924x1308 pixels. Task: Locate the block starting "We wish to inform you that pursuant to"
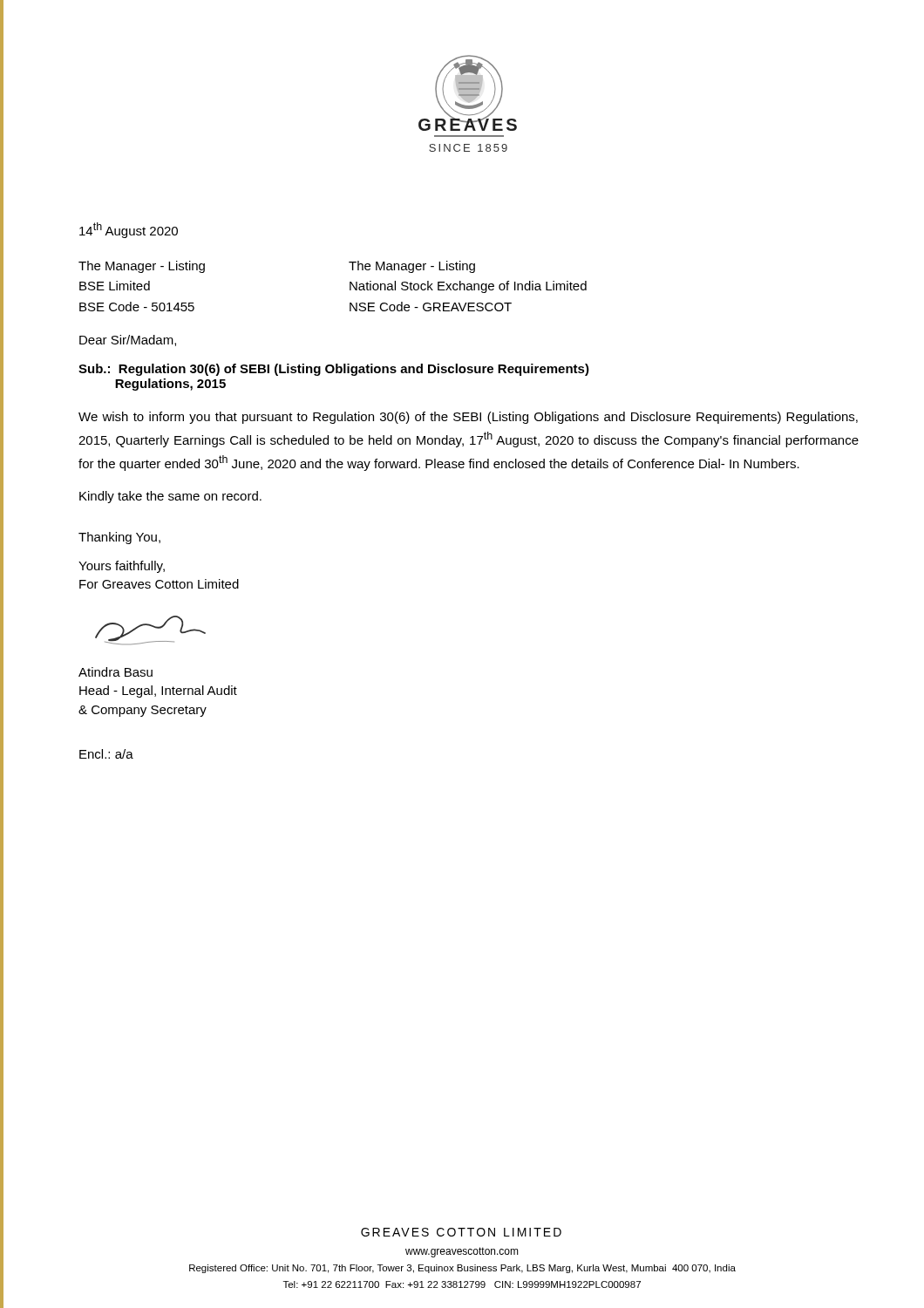coord(469,440)
